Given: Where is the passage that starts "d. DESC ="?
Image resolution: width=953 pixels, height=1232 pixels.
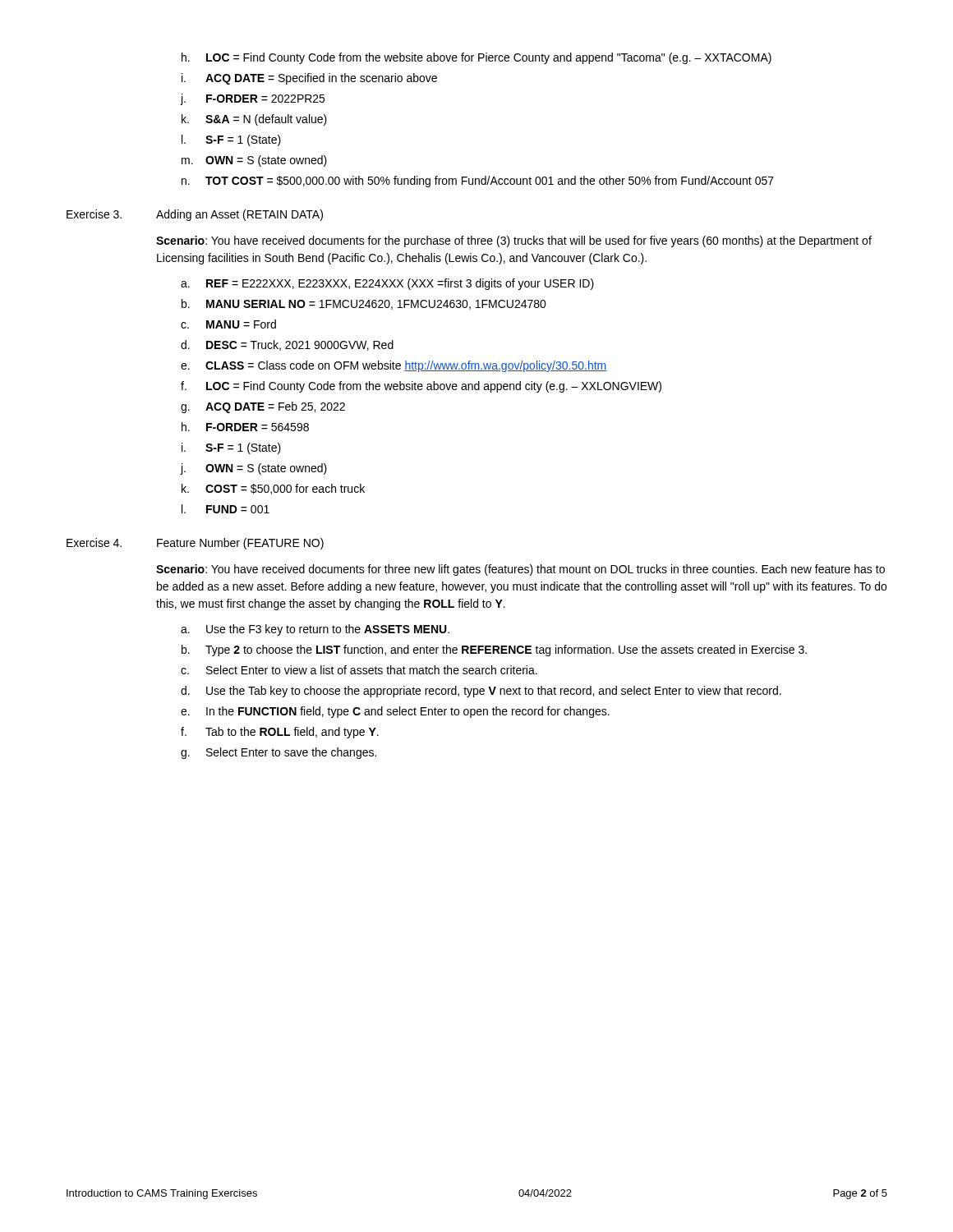Looking at the screenshot, I should click(287, 345).
